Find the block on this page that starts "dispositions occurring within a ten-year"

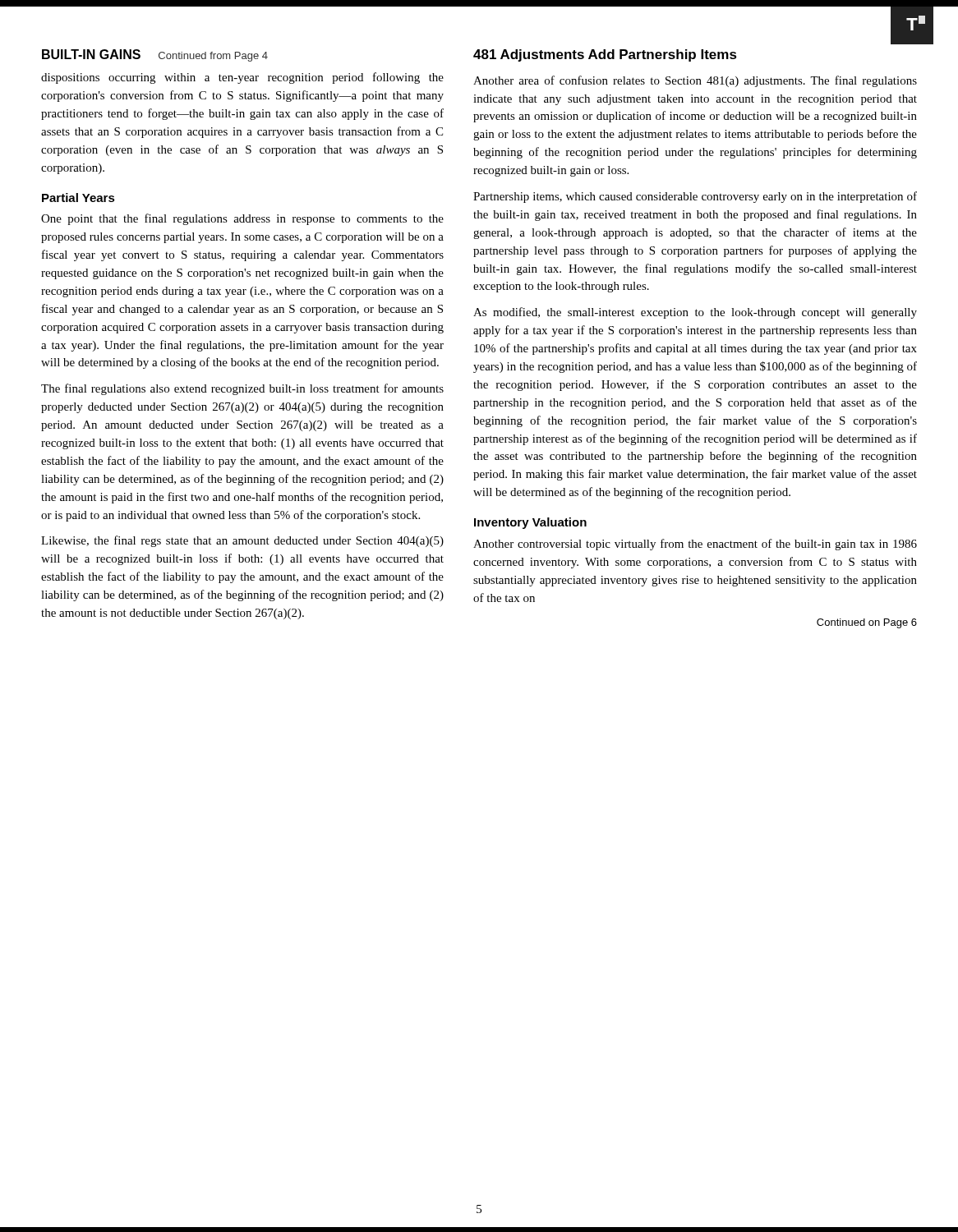pos(242,122)
